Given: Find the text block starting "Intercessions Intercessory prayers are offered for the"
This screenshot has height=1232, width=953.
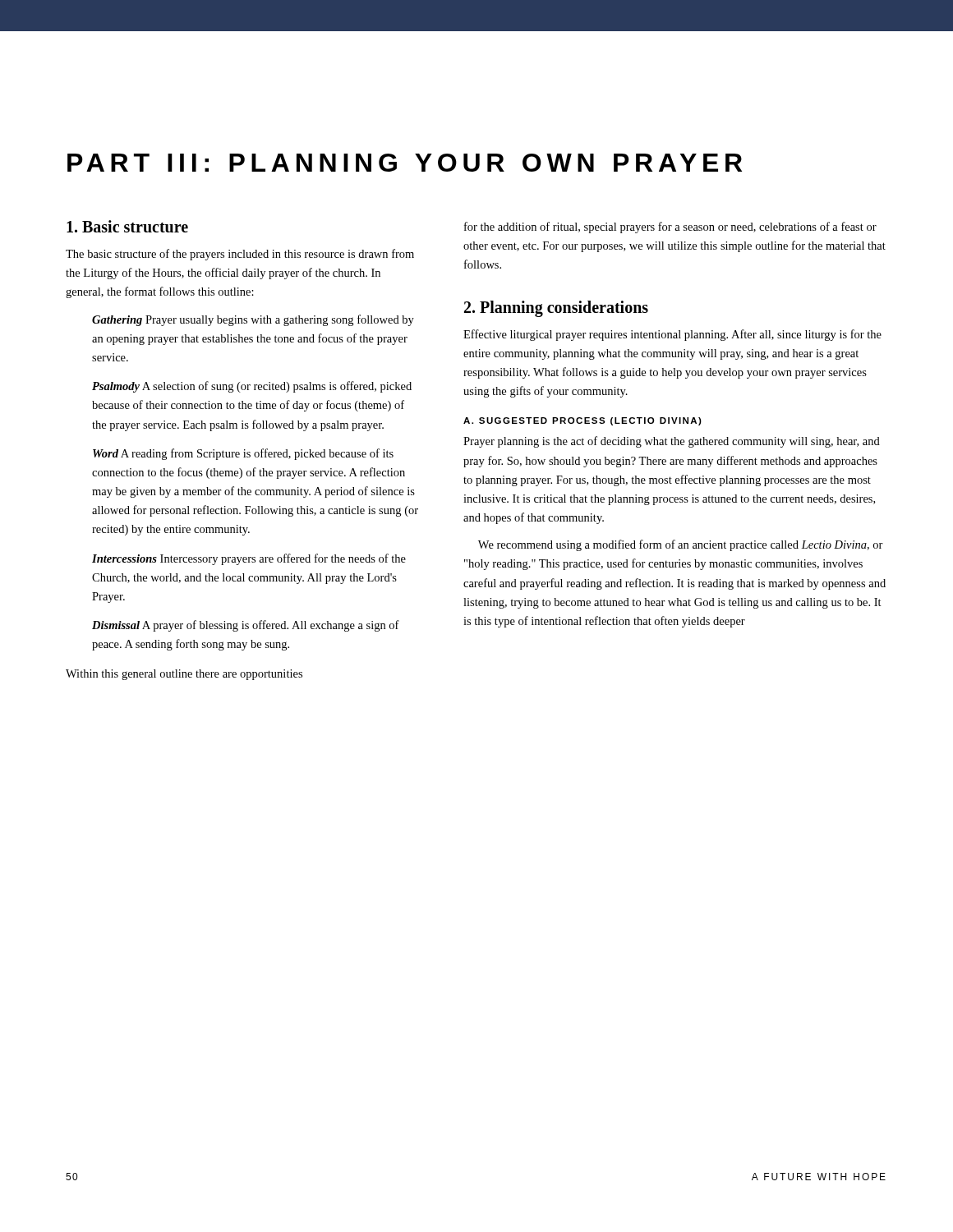Looking at the screenshot, I should 249,577.
